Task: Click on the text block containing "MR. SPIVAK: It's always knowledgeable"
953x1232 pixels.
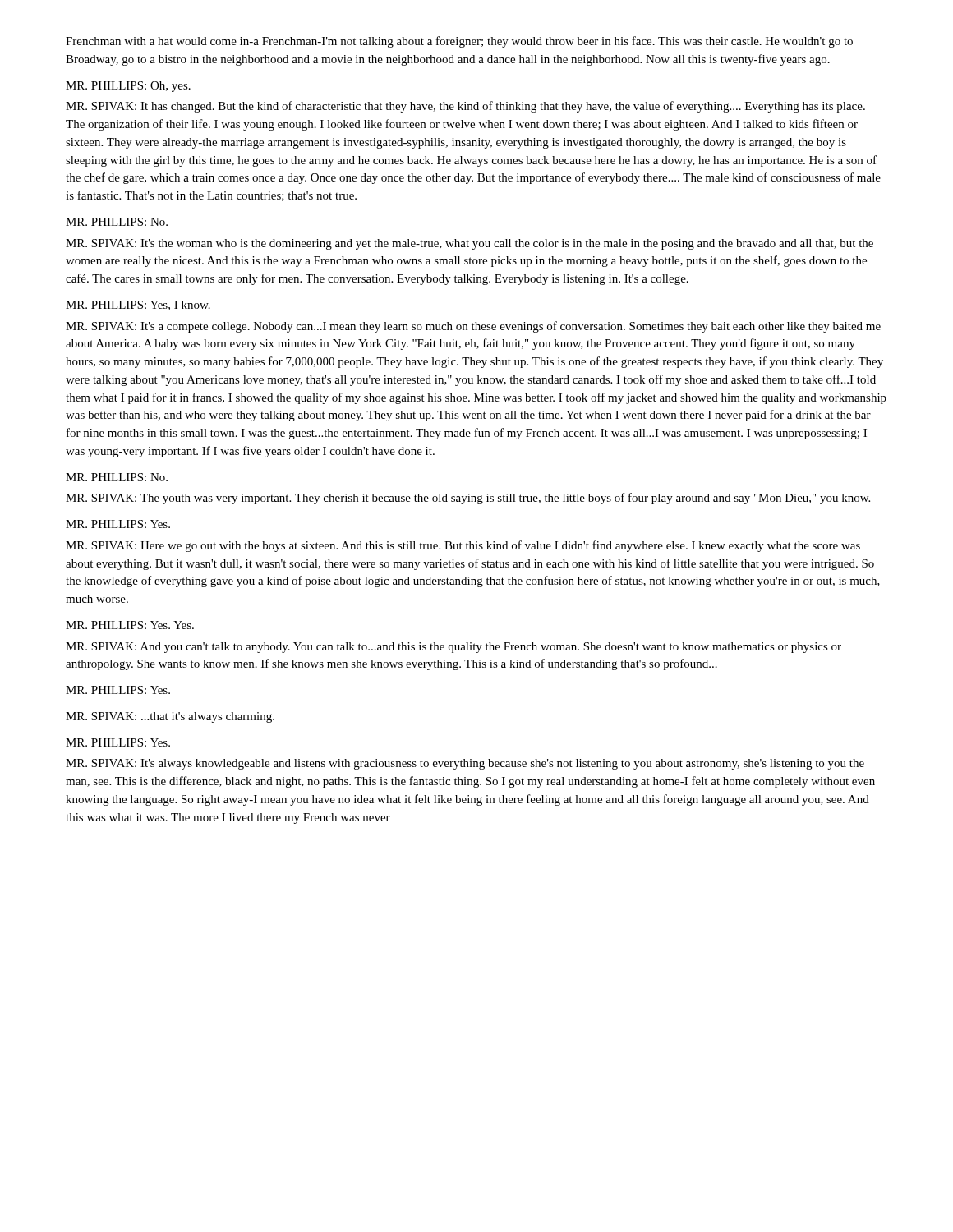Action: (x=470, y=790)
